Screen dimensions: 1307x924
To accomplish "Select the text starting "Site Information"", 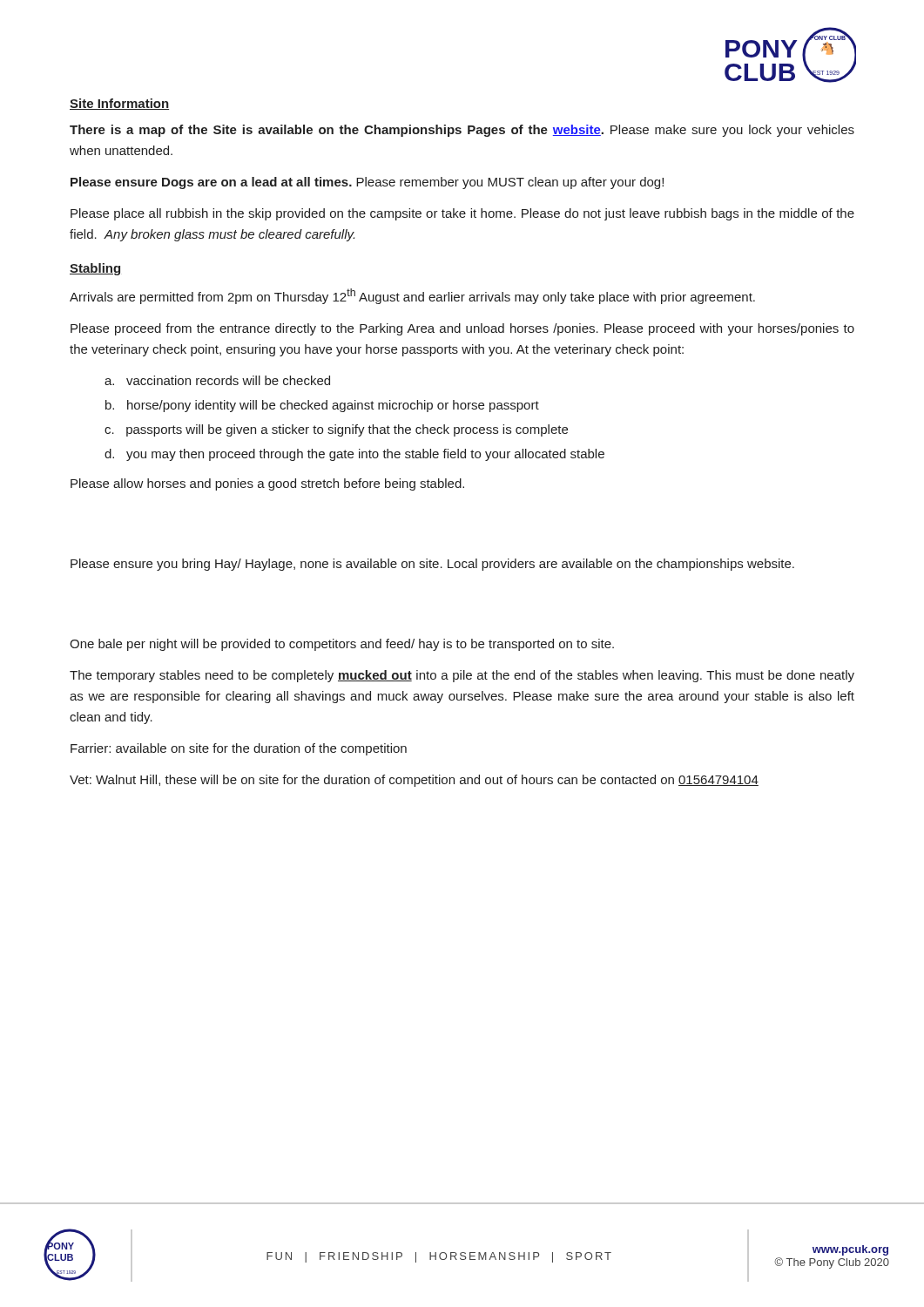I will [x=119, y=103].
